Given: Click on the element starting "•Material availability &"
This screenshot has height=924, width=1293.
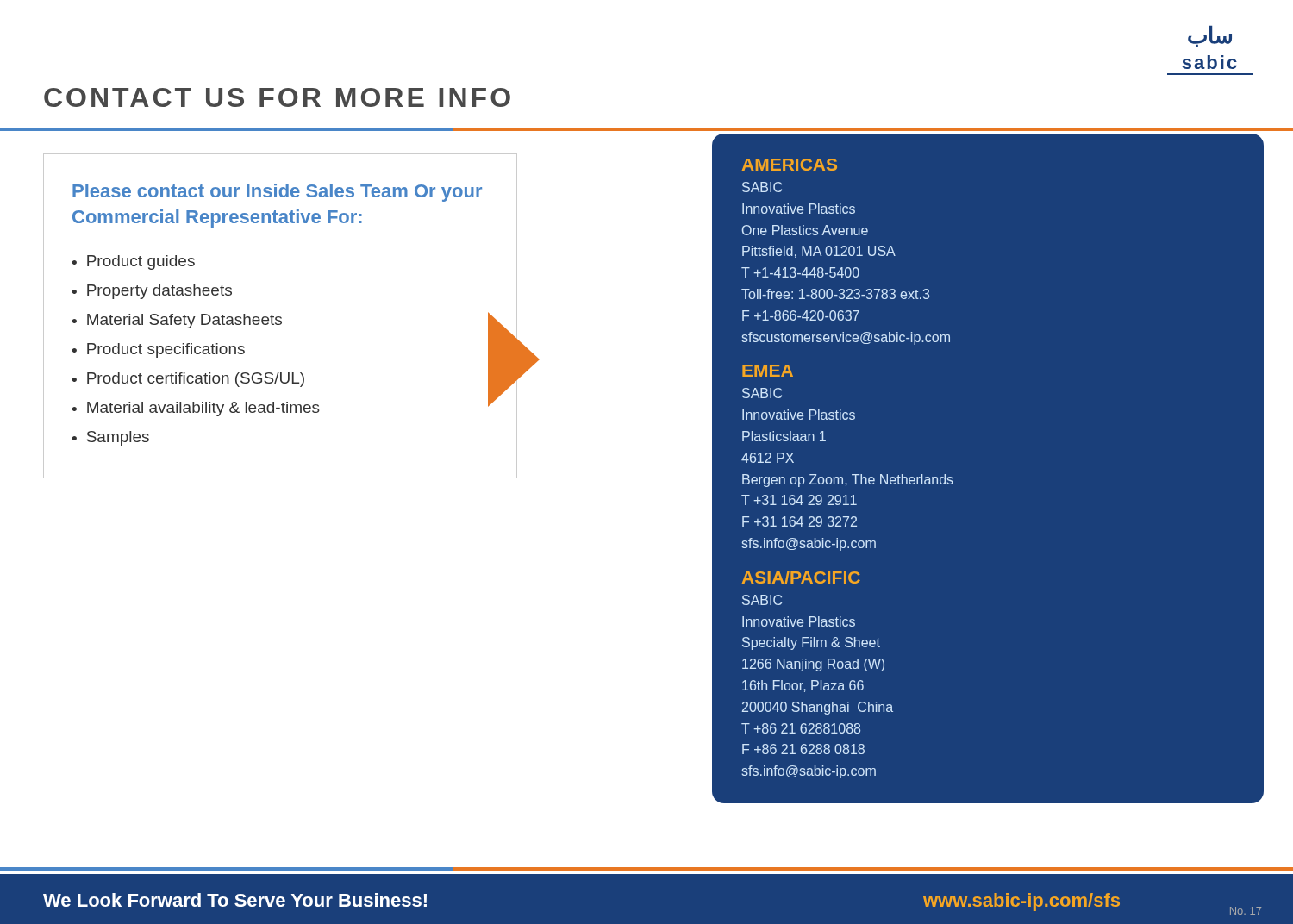Looking at the screenshot, I should (196, 408).
